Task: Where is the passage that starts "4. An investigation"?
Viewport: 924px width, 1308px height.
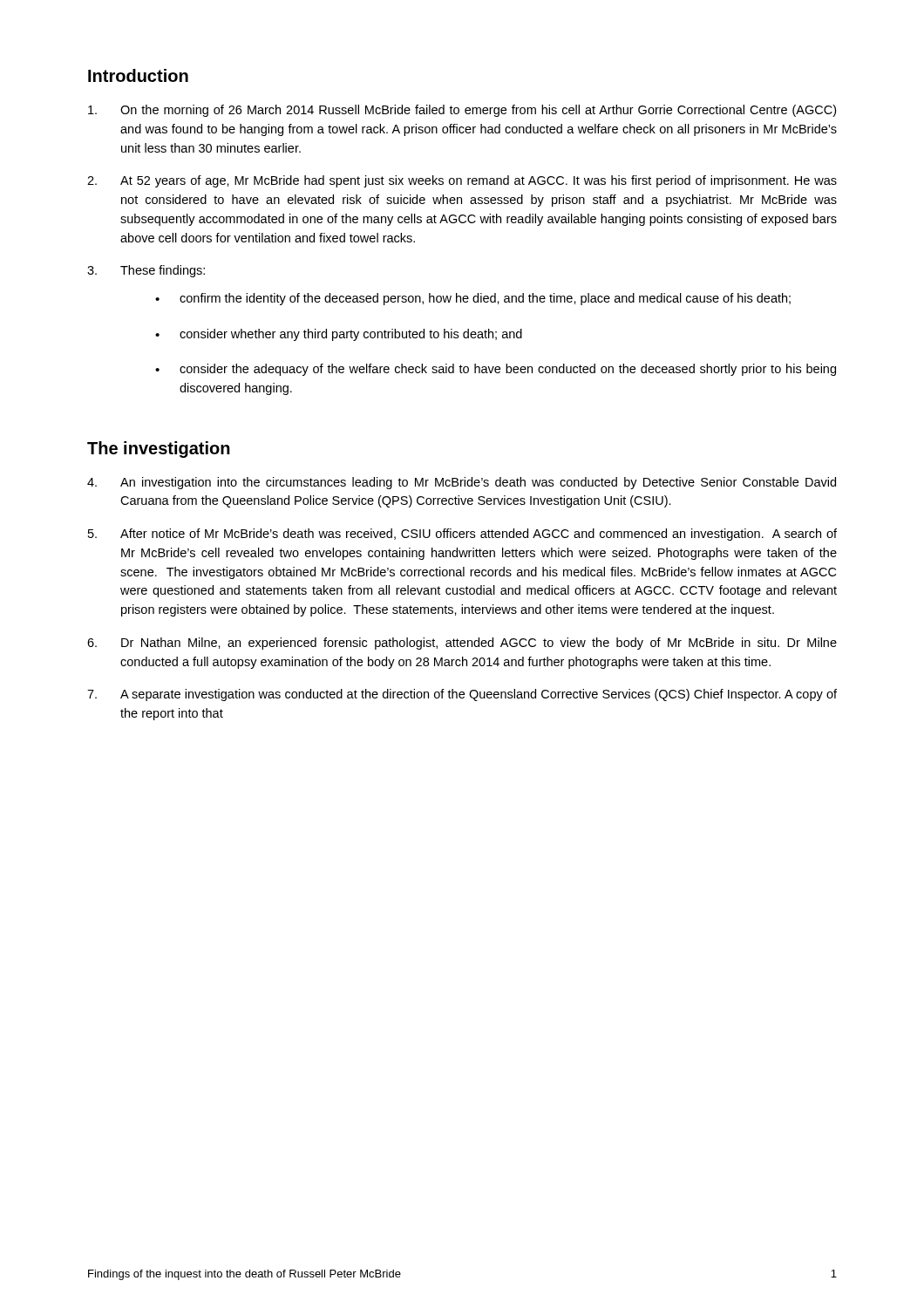Action: pos(462,492)
